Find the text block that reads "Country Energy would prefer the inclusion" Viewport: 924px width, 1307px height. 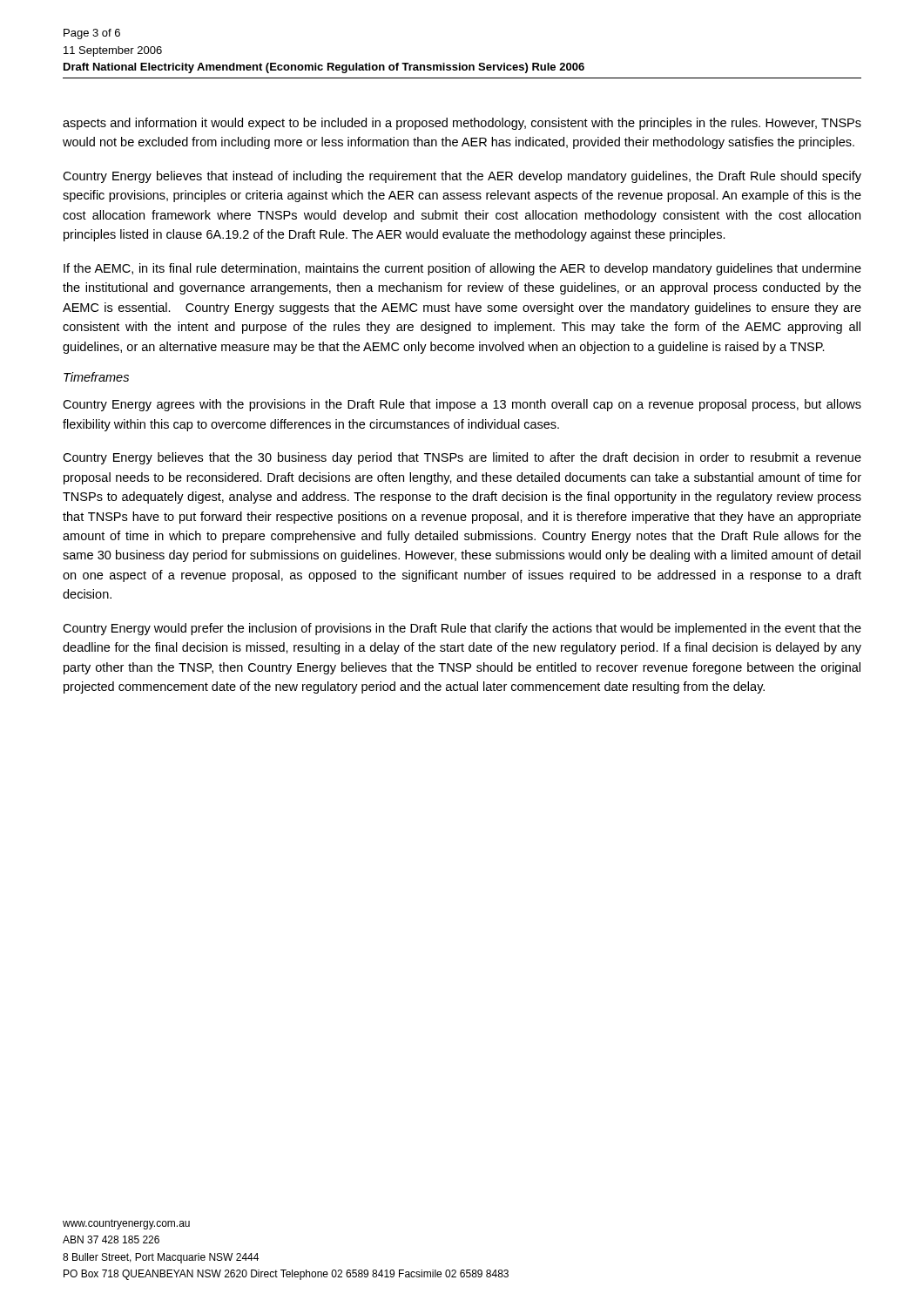462,657
